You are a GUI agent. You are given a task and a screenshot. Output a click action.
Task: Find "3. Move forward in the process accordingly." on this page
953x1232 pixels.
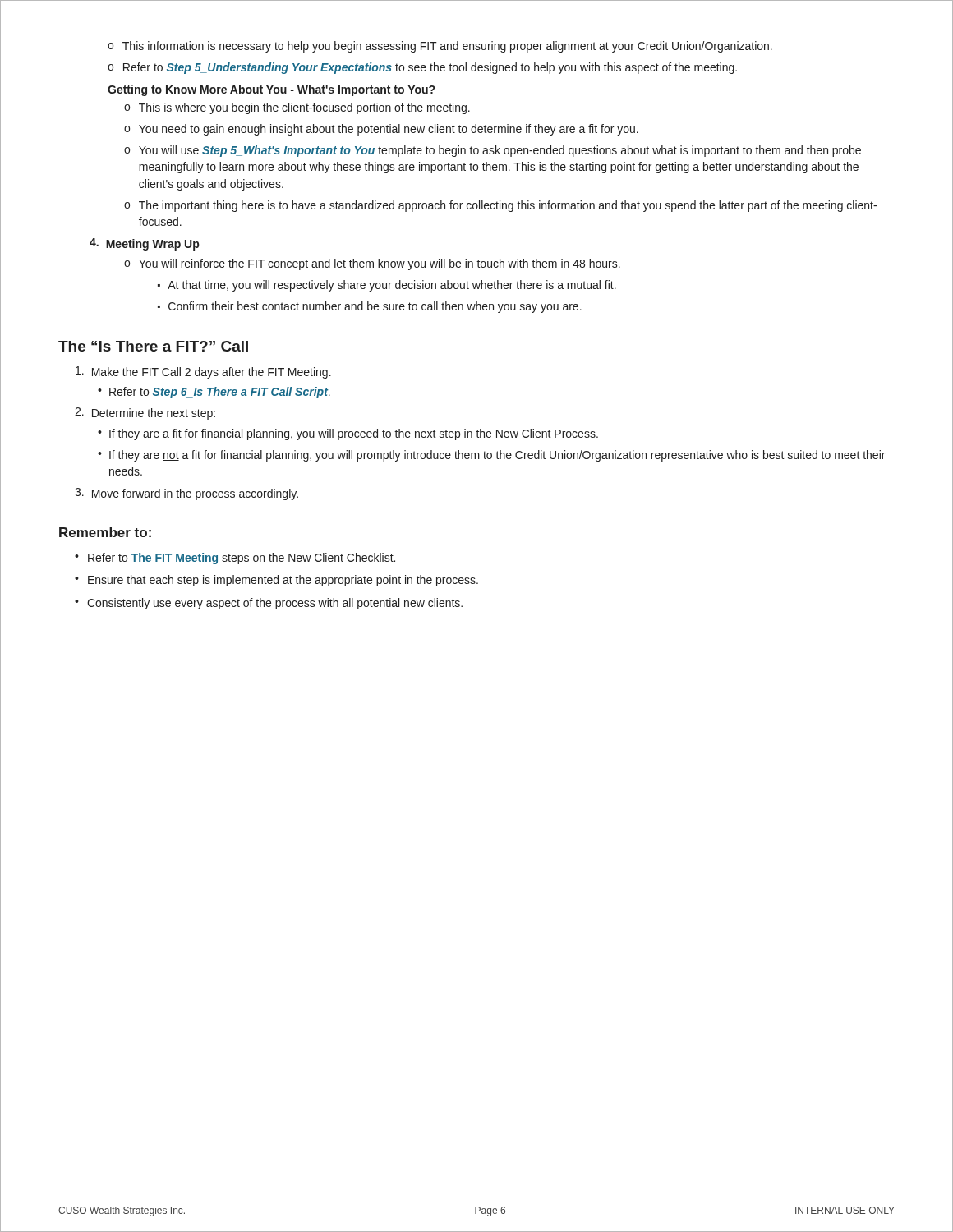(x=187, y=493)
